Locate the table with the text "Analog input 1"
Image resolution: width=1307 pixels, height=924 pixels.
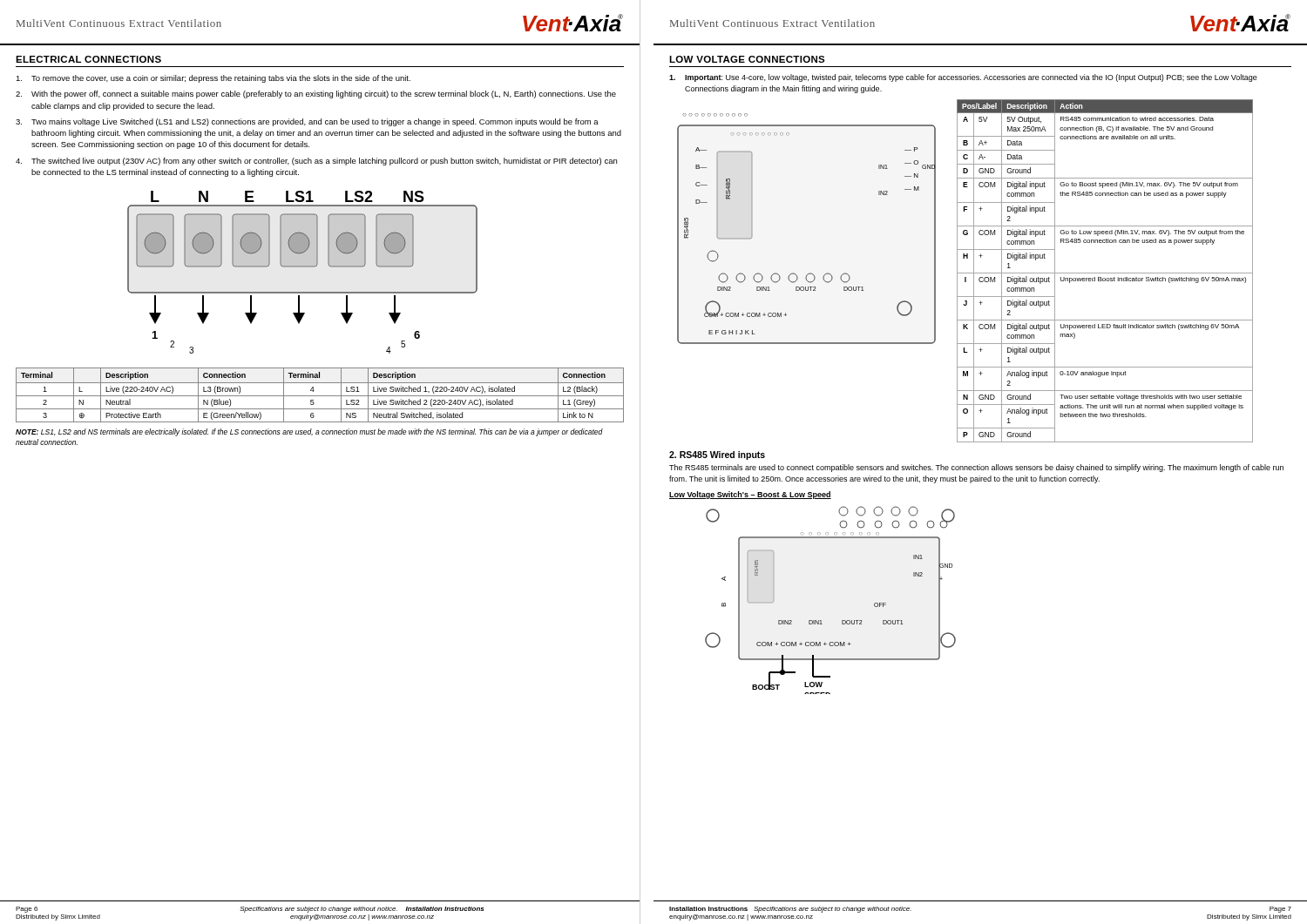[1124, 271]
